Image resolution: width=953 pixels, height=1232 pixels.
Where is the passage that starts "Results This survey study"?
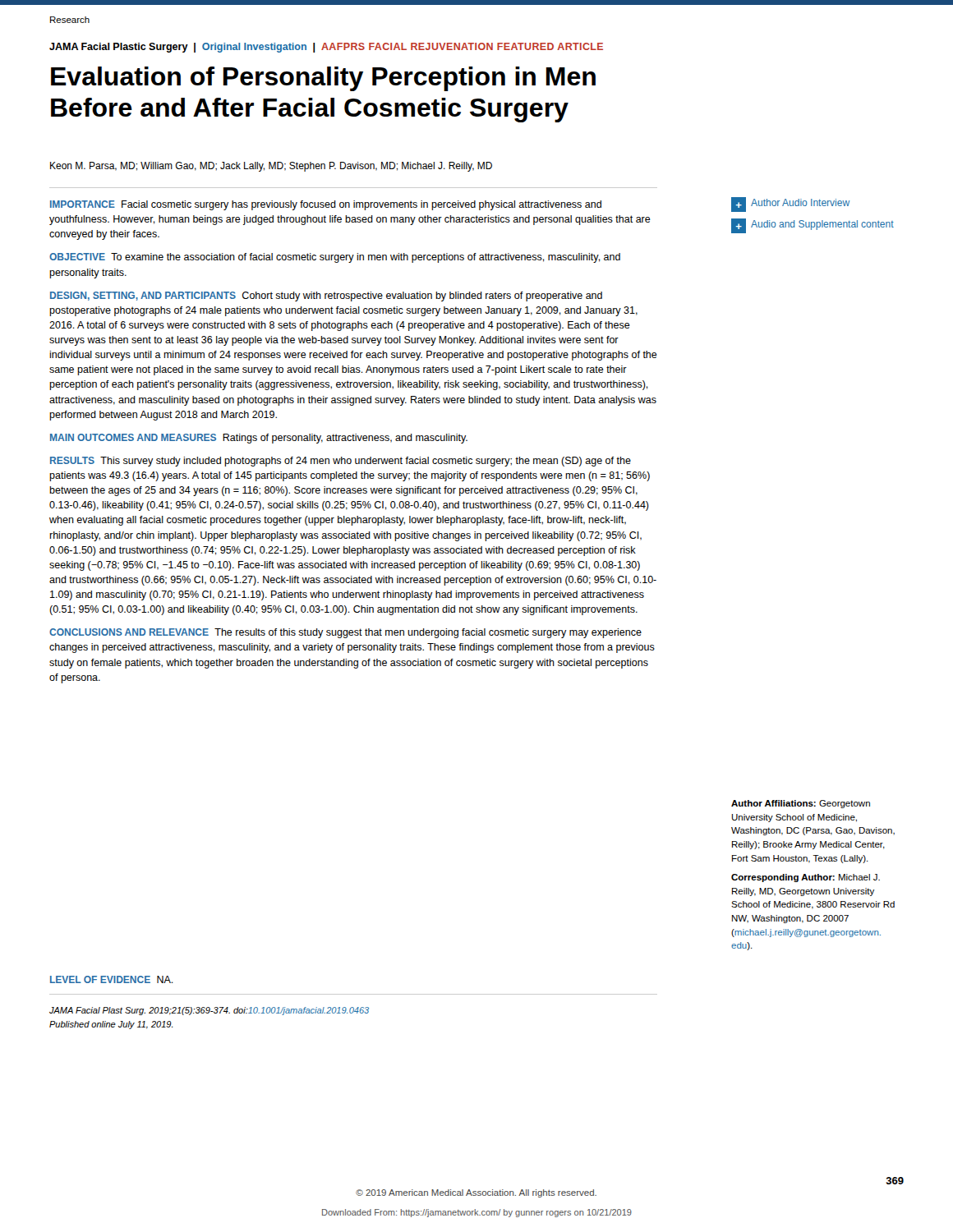[353, 535]
